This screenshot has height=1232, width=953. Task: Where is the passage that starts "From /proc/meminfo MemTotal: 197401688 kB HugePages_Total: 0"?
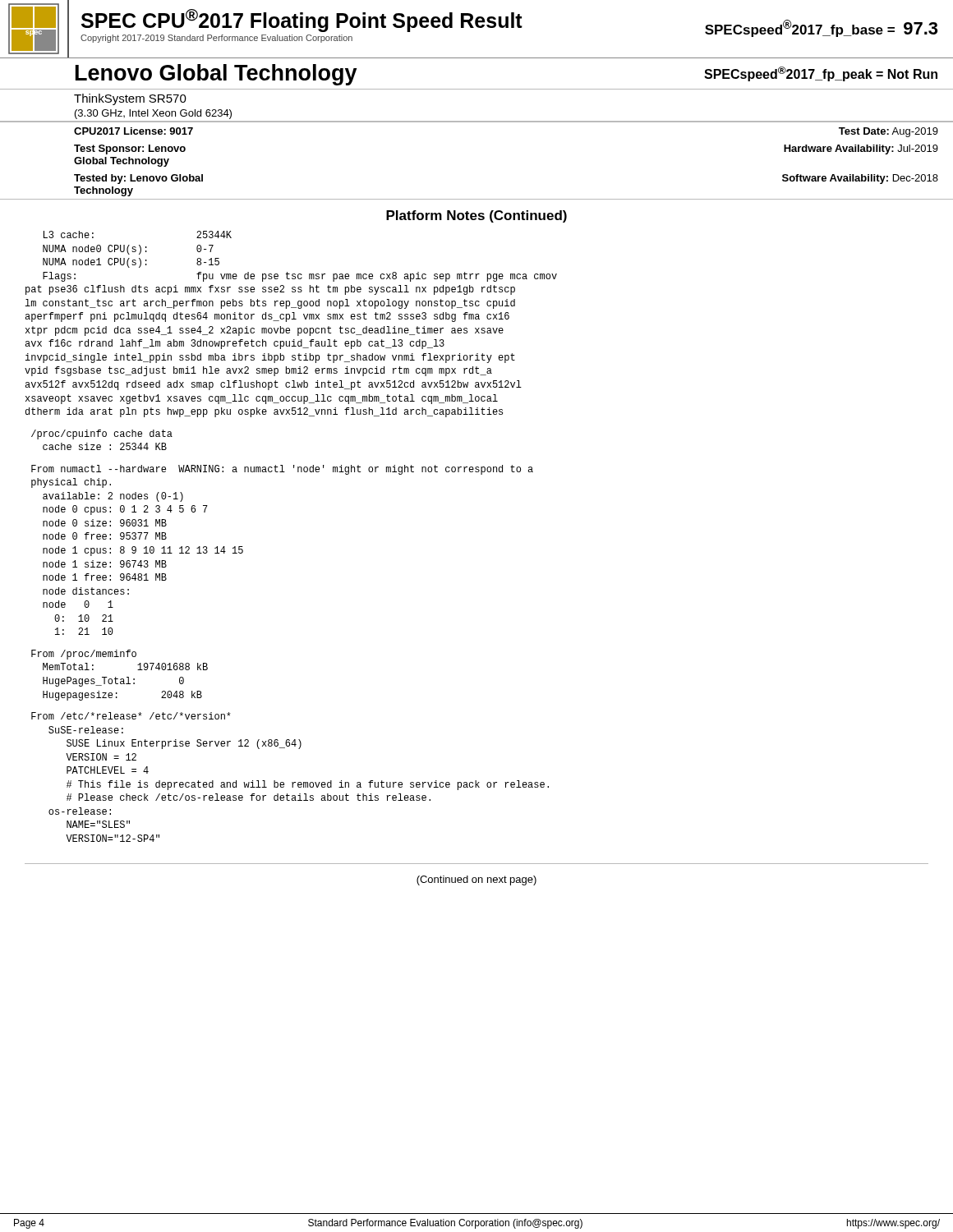[84, 655]
